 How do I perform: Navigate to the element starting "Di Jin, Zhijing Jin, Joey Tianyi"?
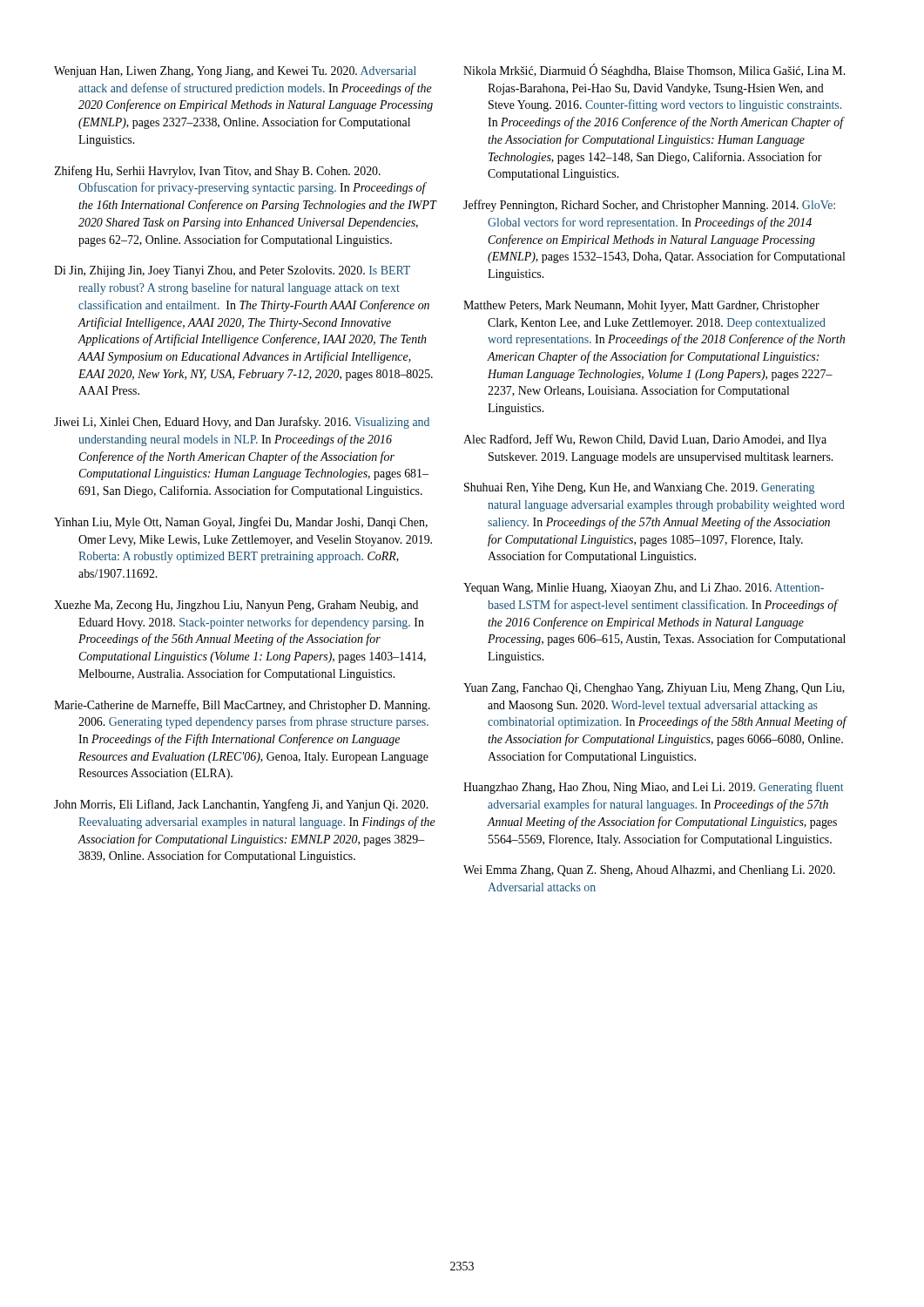[244, 331]
